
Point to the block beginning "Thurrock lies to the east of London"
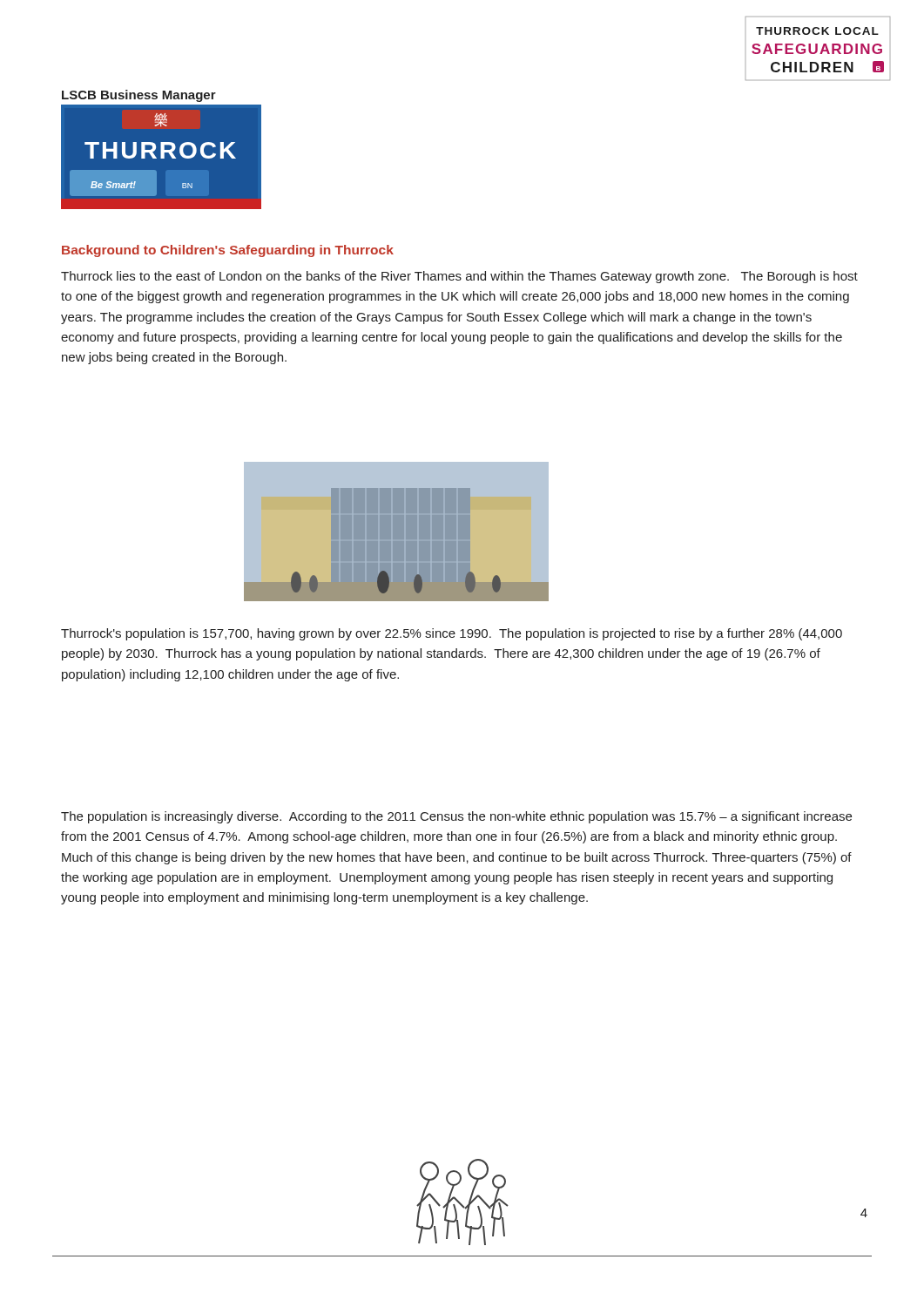click(x=459, y=316)
